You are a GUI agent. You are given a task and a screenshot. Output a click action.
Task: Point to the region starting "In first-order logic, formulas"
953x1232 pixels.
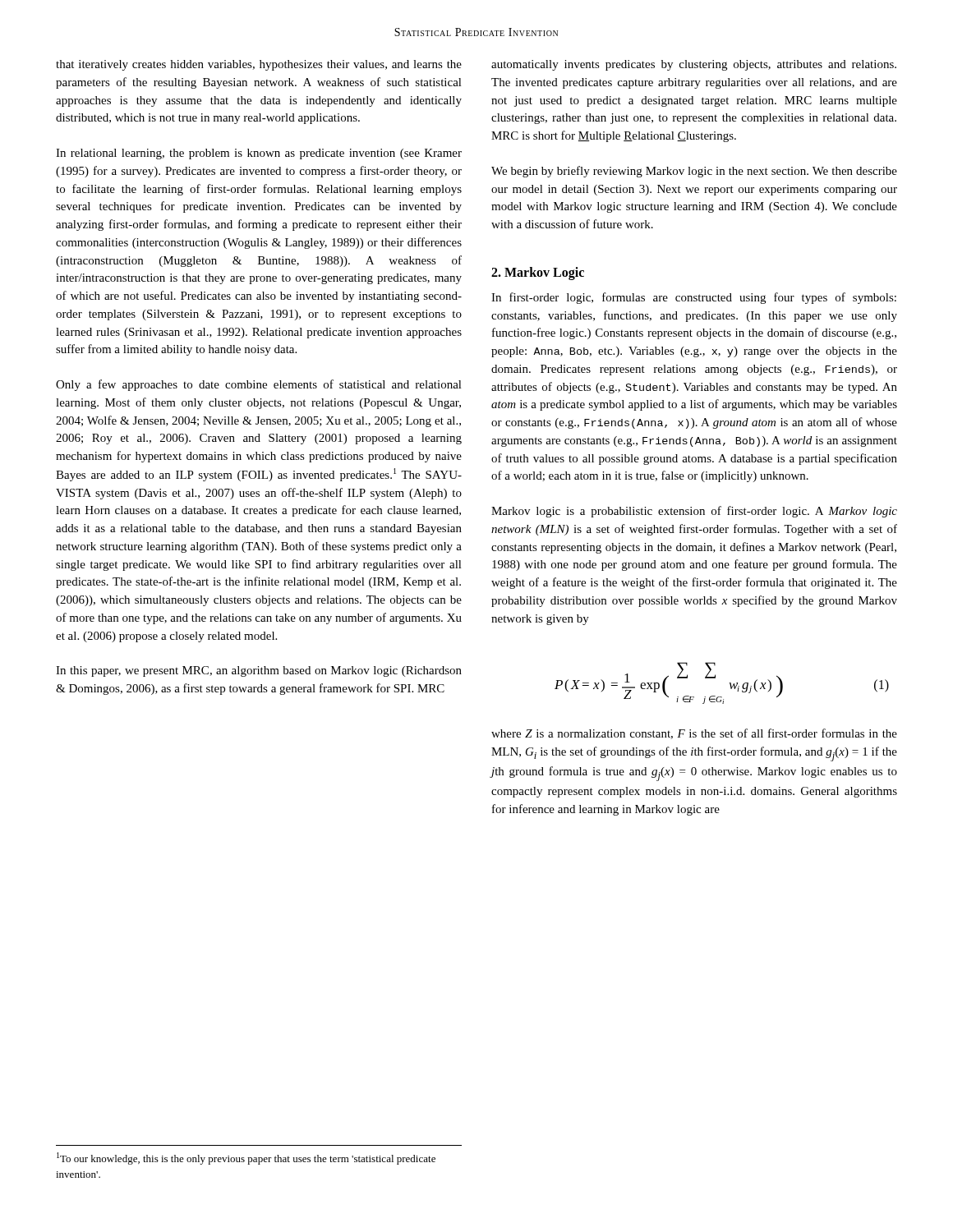pos(694,387)
